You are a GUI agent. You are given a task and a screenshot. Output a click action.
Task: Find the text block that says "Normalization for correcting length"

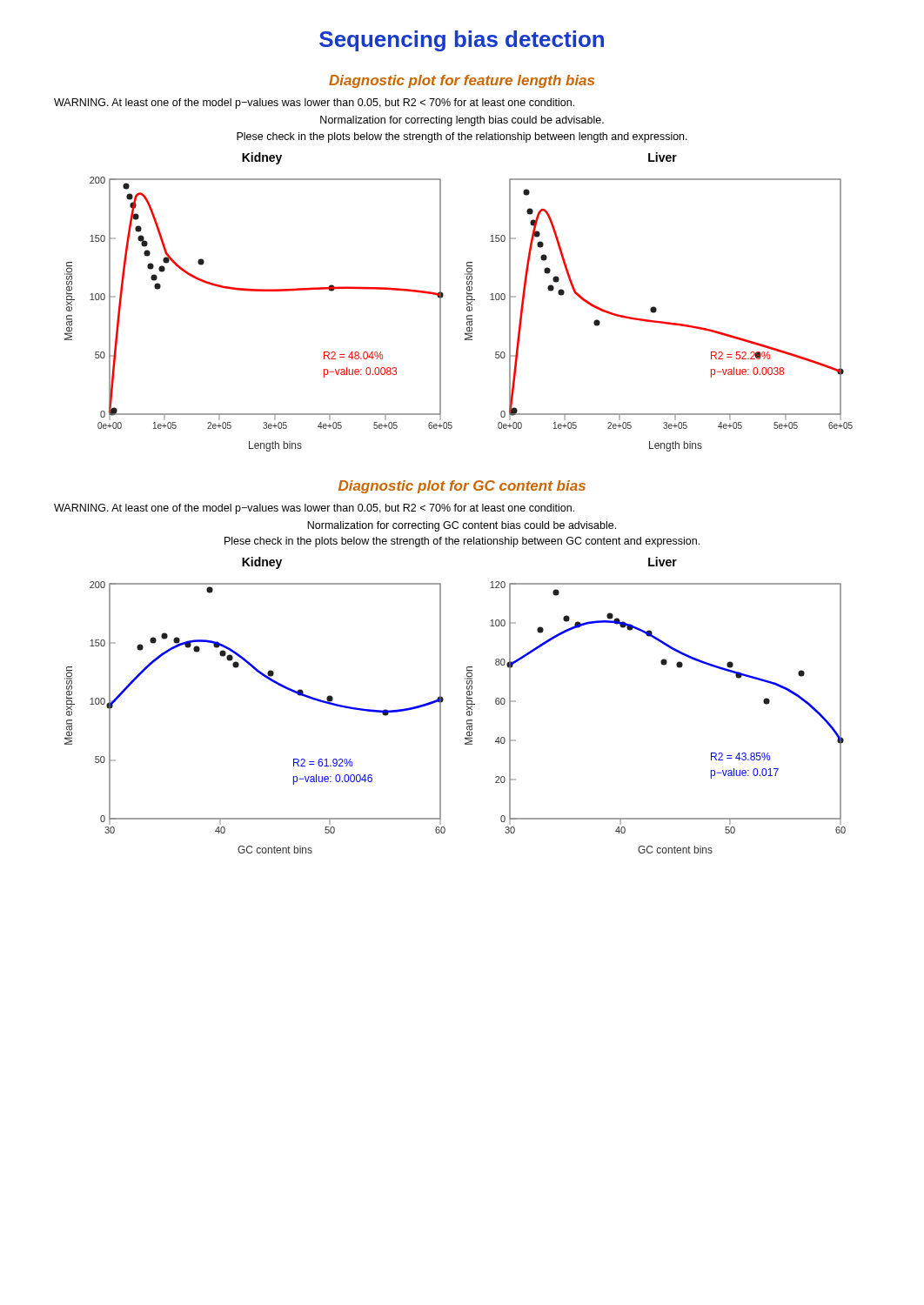coord(462,128)
